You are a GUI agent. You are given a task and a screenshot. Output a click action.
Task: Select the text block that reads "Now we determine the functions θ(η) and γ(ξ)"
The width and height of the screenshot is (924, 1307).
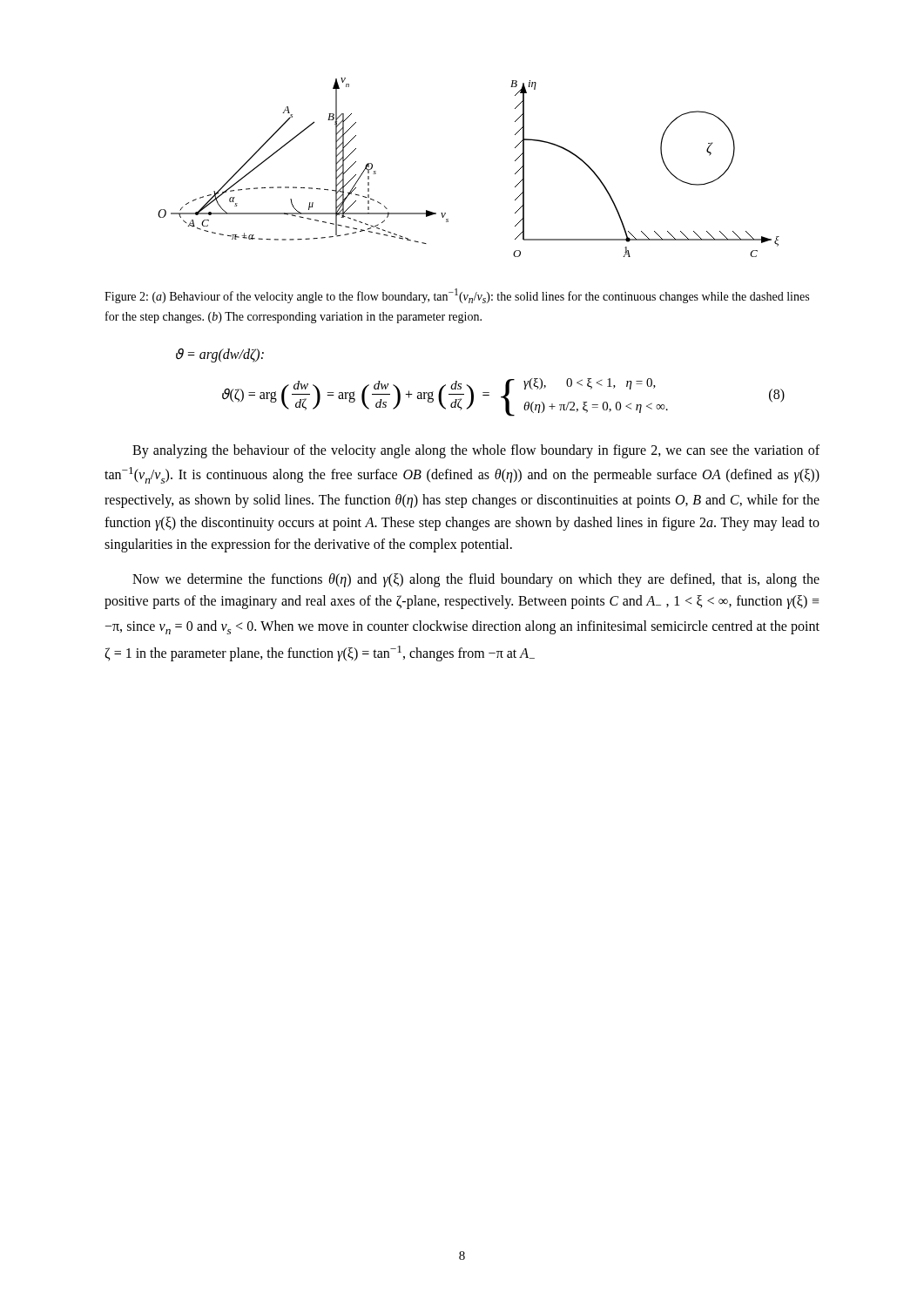pos(462,618)
